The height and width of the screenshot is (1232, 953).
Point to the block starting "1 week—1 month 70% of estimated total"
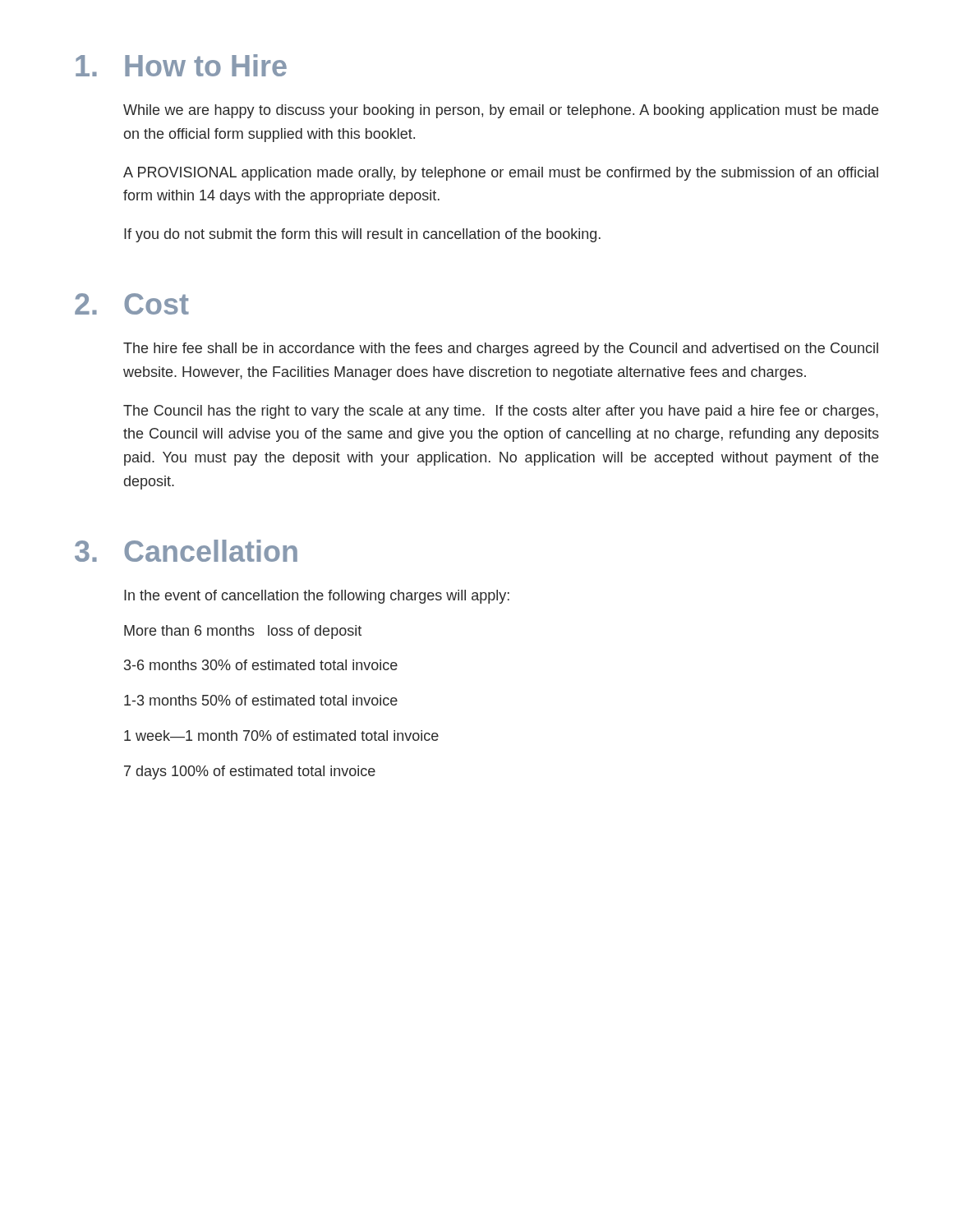click(x=281, y=736)
